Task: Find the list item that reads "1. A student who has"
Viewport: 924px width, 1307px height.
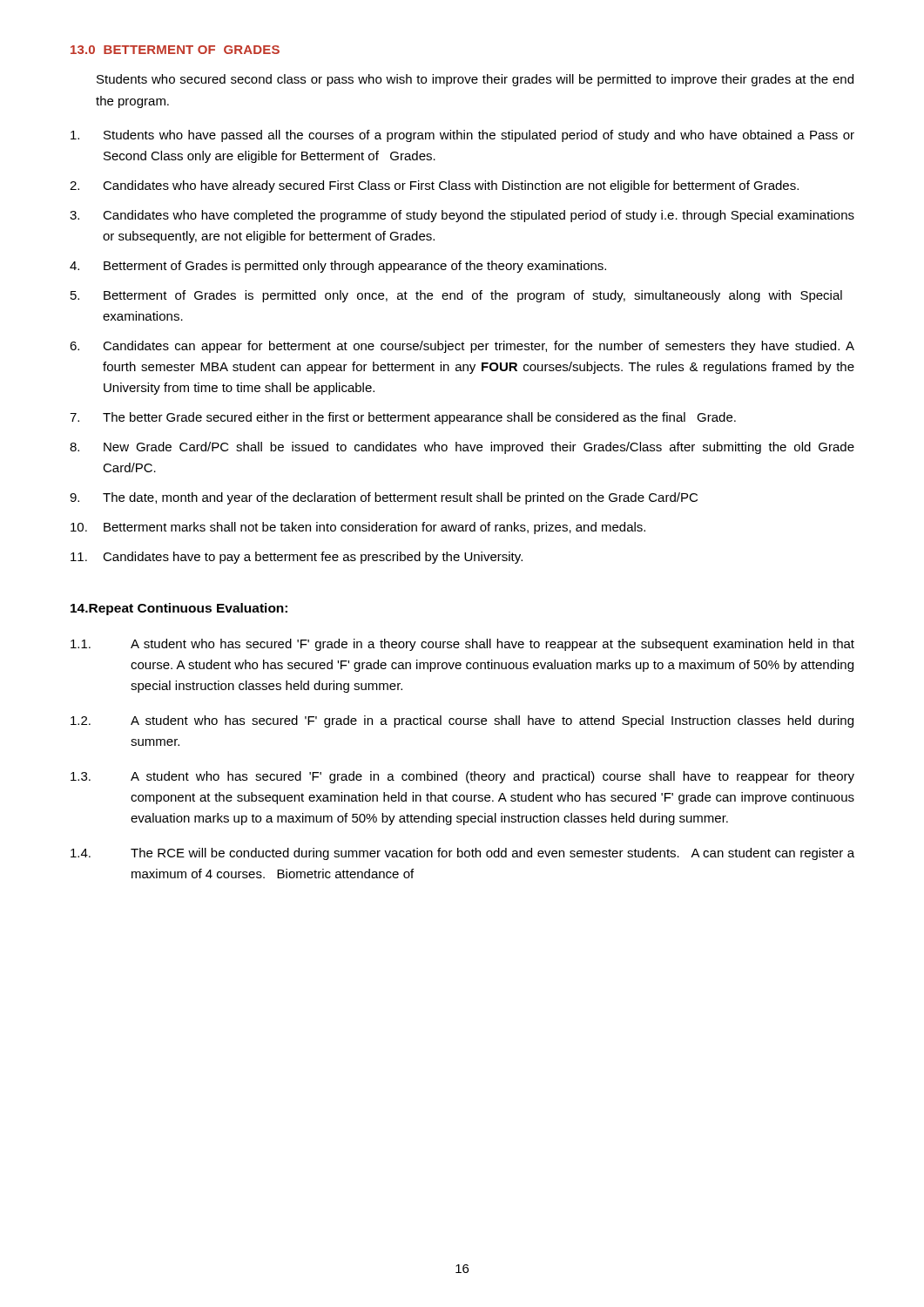Action: point(462,664)
